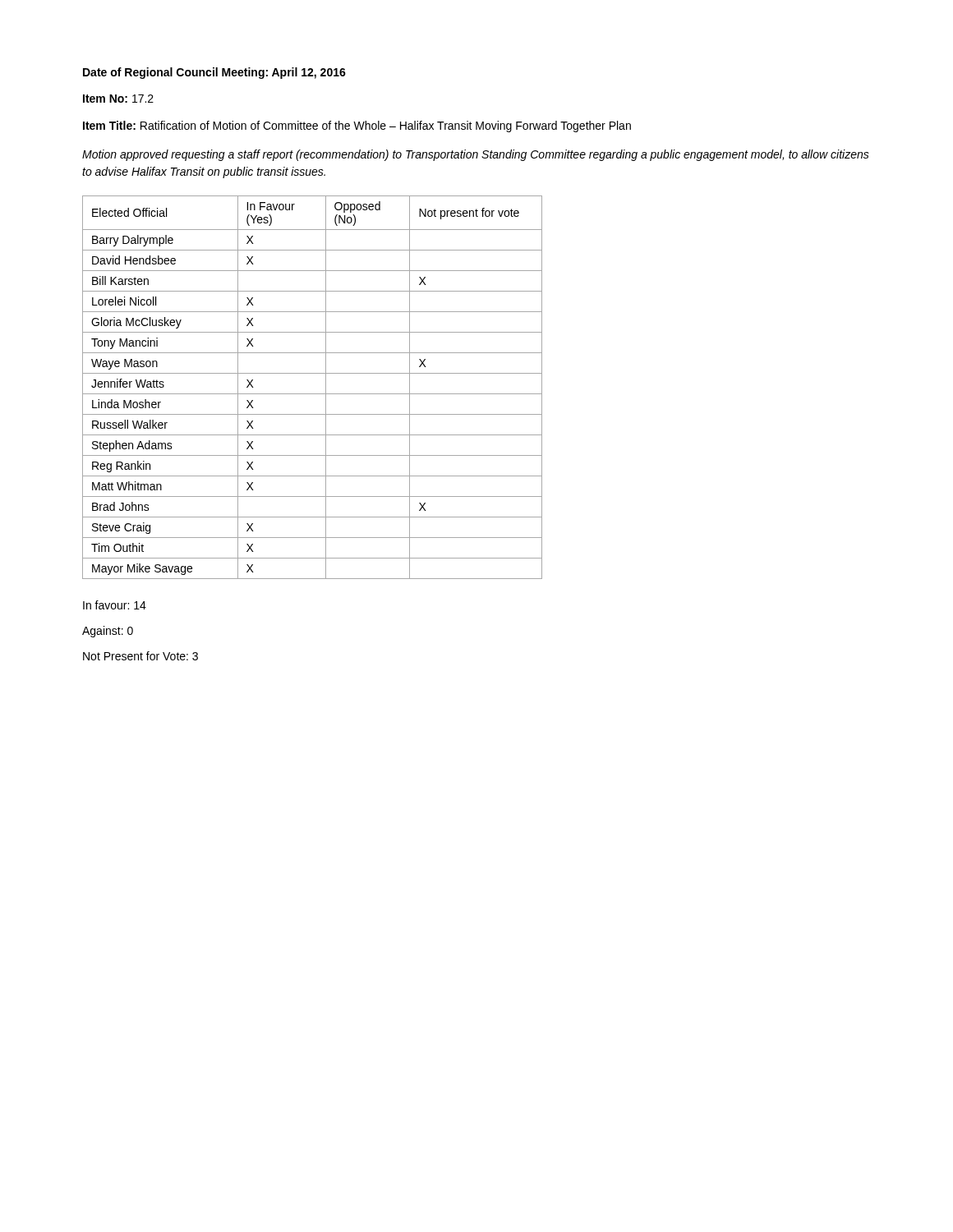
Task: Select the text block that says "Item Title: Ratification of Motion"
Action: [357, 126]
